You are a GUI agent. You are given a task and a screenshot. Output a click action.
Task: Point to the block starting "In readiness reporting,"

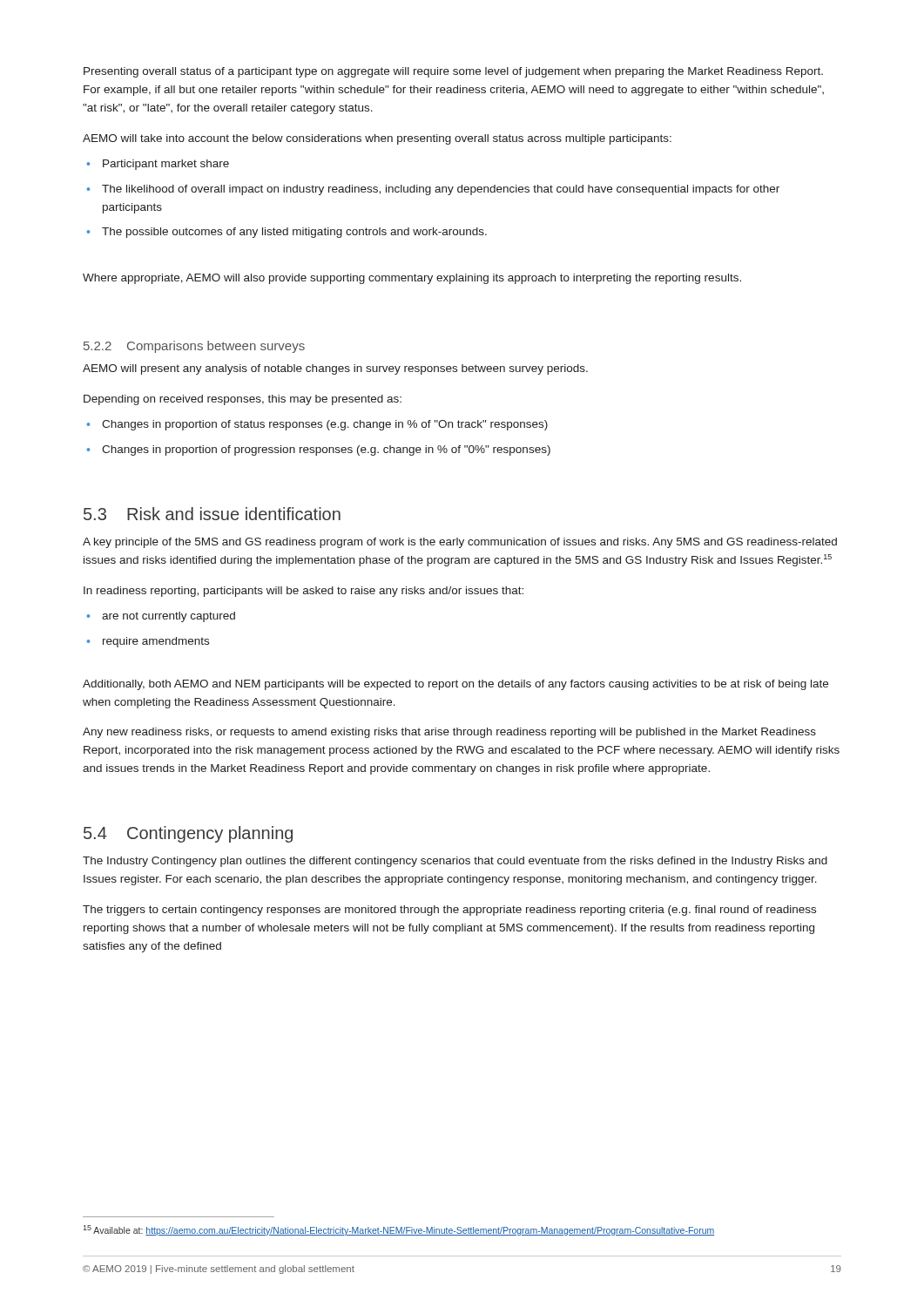pos(304,590)
